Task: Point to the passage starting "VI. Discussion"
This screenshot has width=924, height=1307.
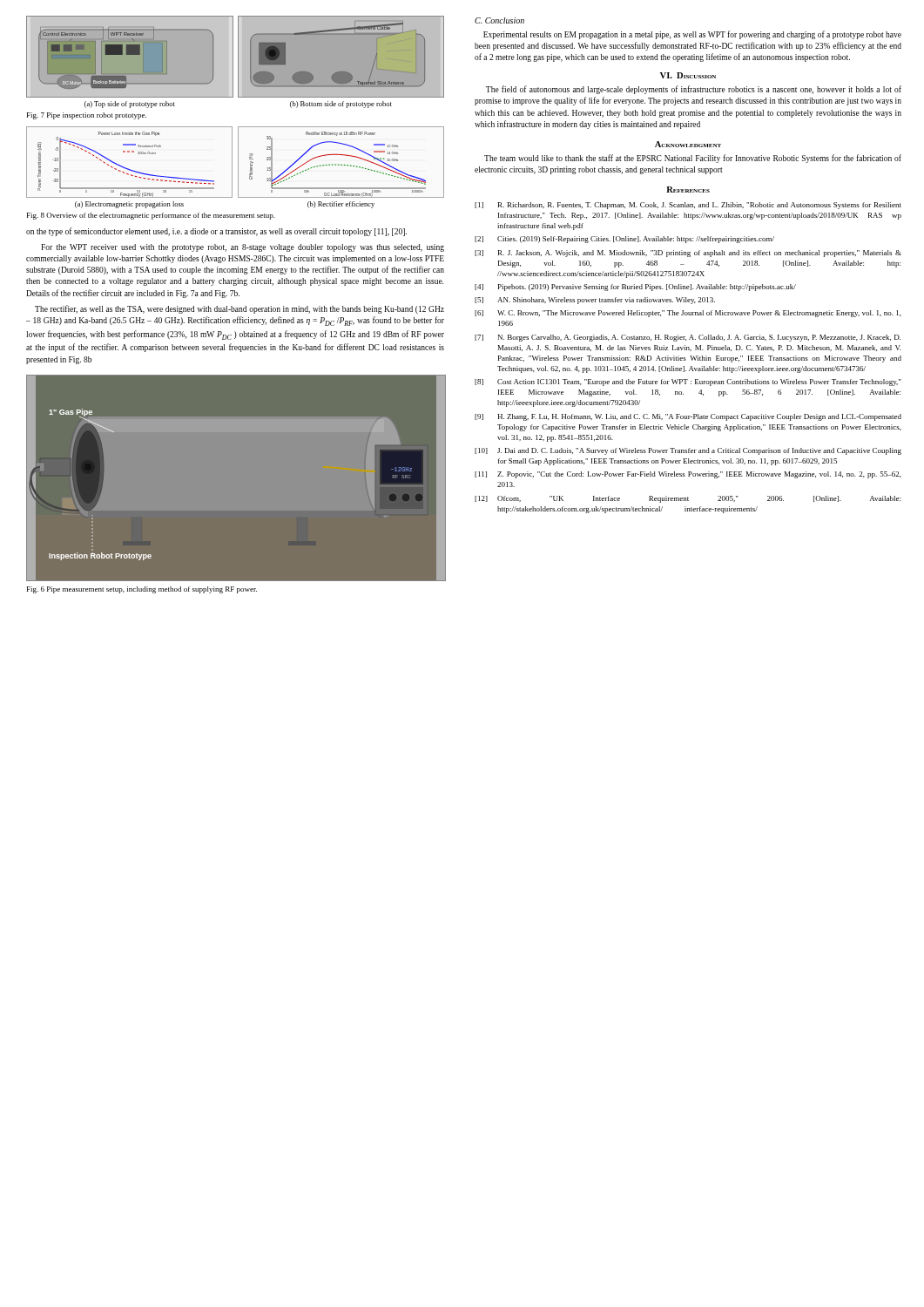Action: [x=688, y=76]
